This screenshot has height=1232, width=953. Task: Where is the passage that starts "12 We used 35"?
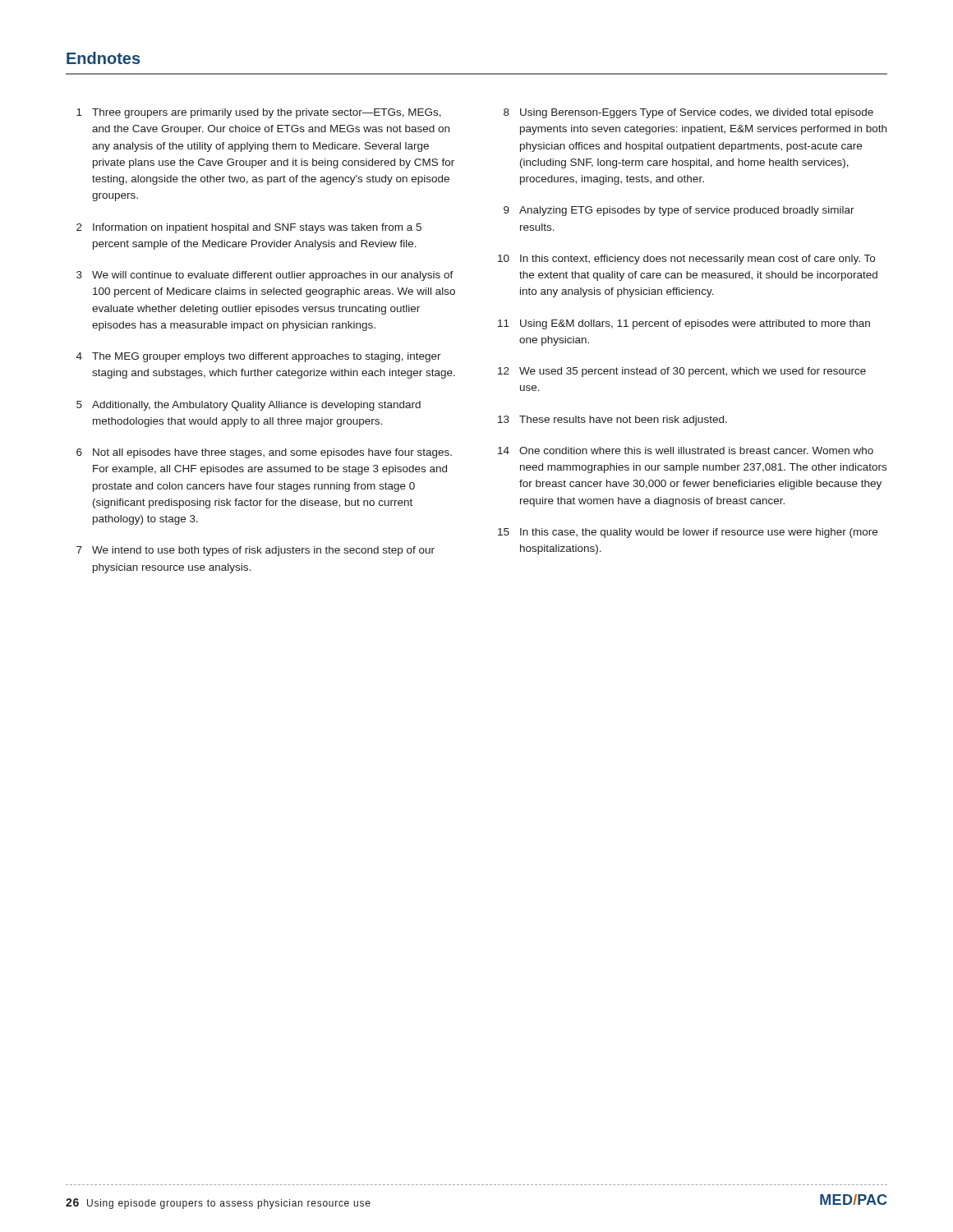coord(690,380)
